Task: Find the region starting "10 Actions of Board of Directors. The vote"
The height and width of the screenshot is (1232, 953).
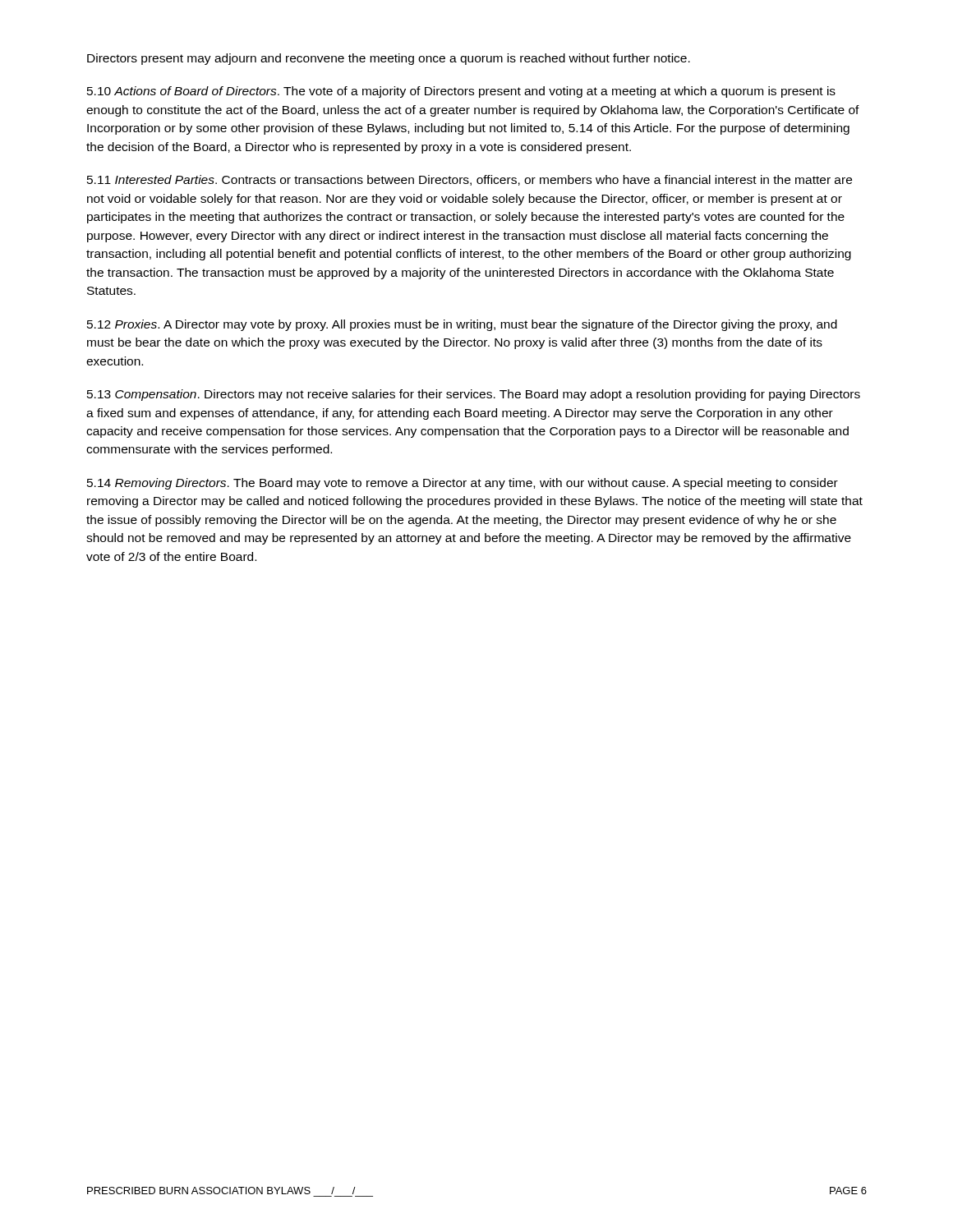Action: coord(473,119)
